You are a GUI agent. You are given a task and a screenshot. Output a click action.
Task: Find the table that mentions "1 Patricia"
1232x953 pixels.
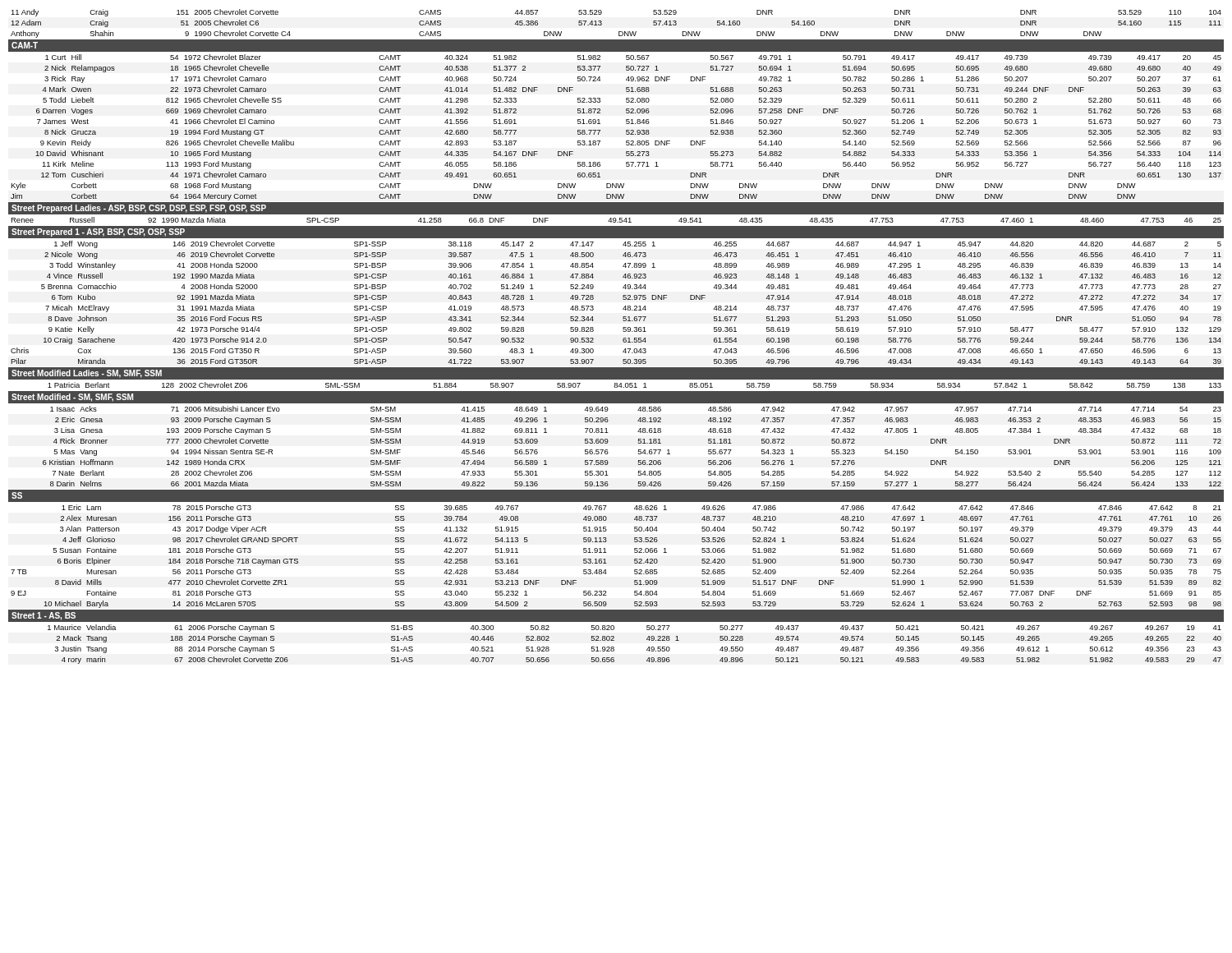616,385
